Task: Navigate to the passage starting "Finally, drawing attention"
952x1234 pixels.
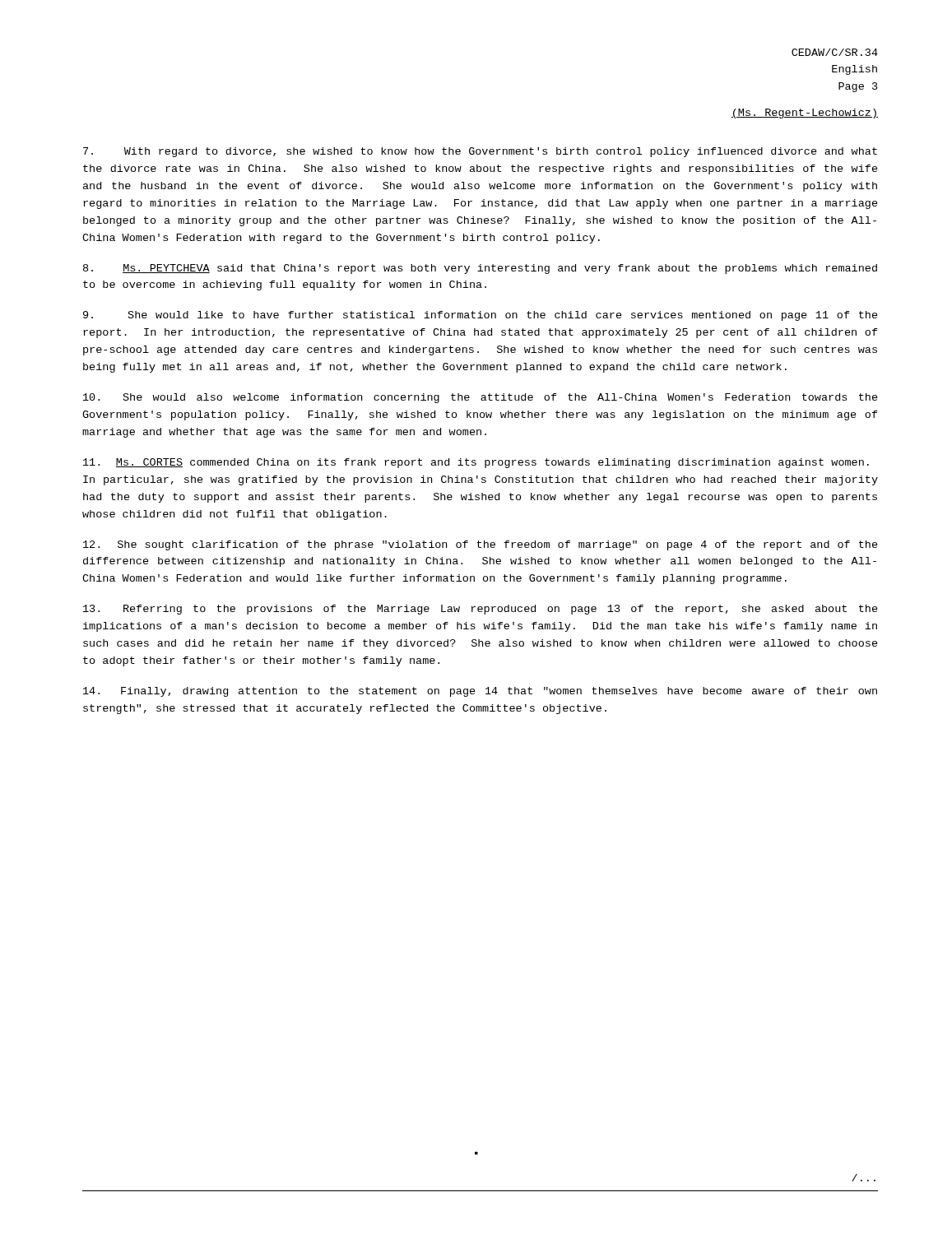Action: pyautogui.click(x=480, y=700)
